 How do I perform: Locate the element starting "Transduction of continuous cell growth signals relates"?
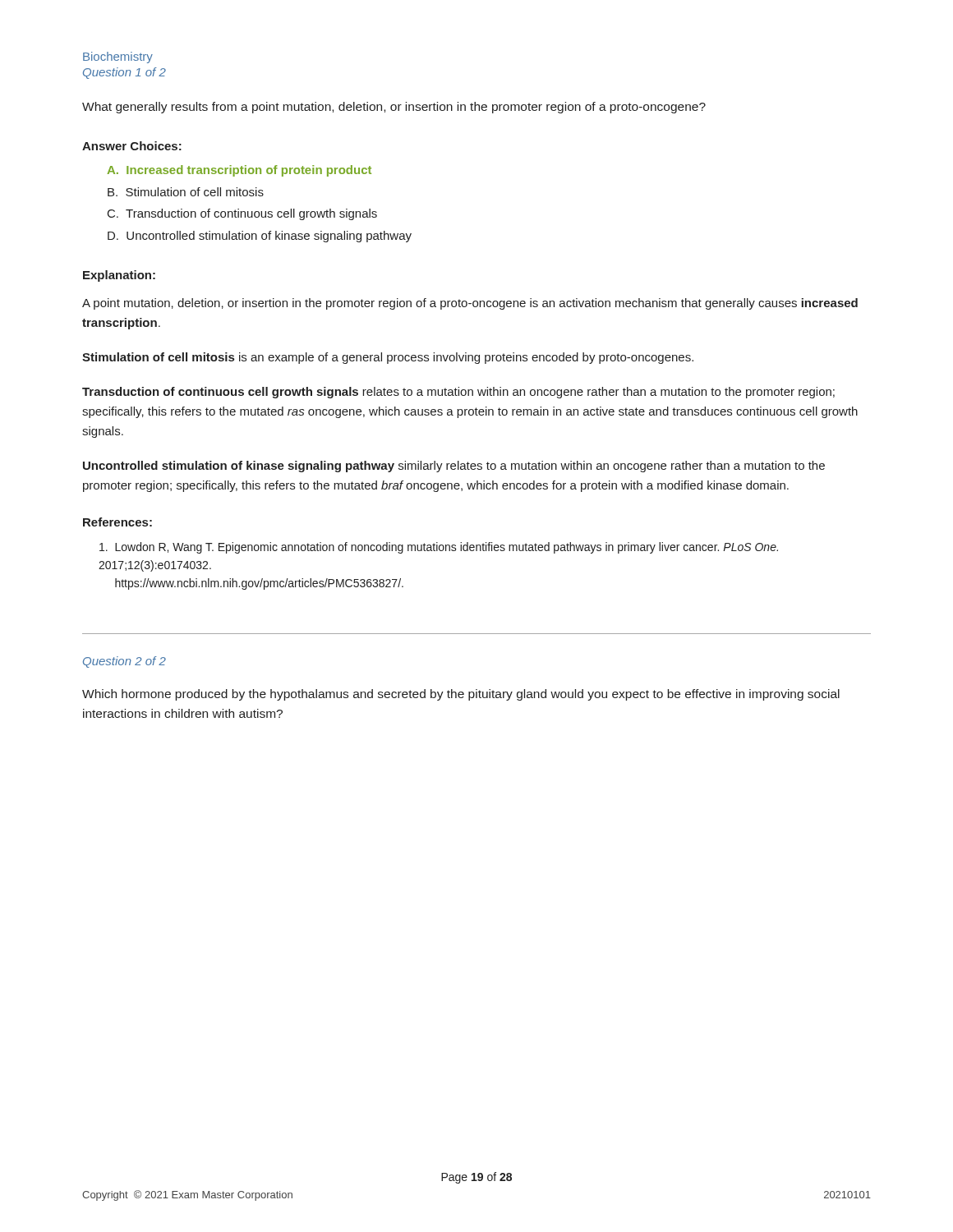pos(470,411)
